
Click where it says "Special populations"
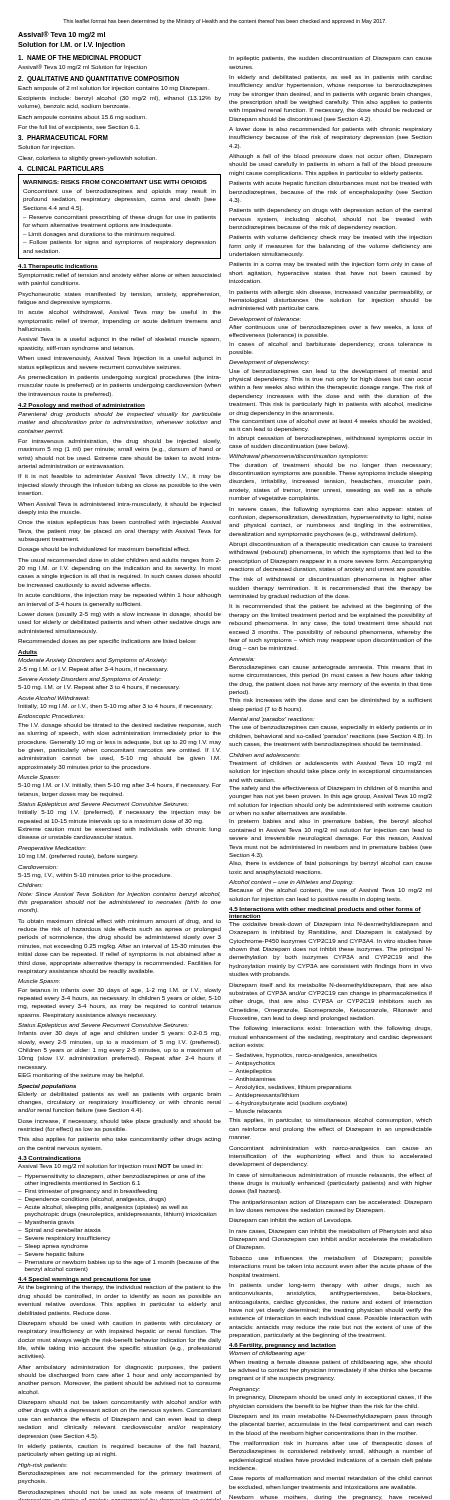click(47, 1085)
